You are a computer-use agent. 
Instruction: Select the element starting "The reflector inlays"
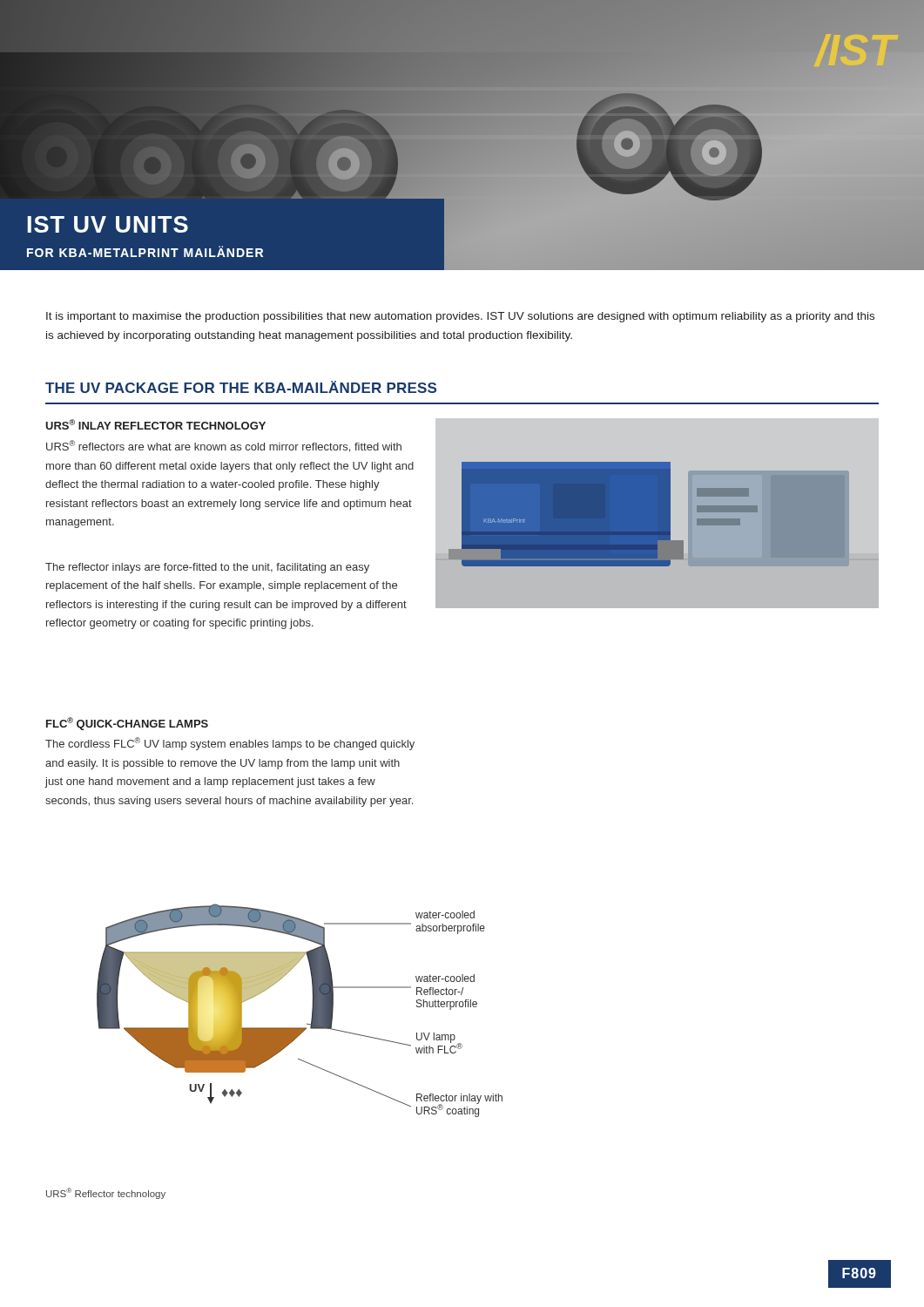[226, 595]
